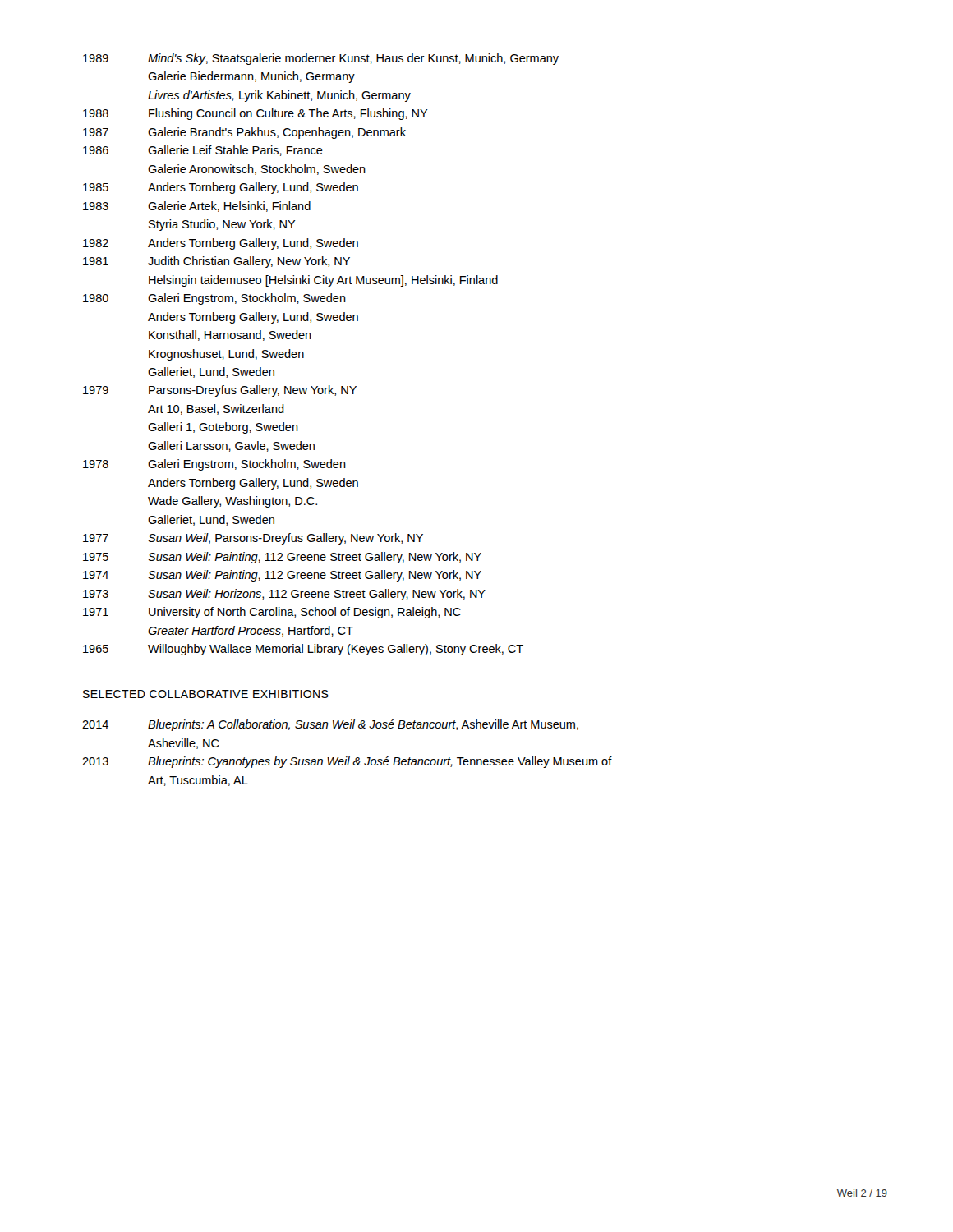Point to "1987 Galerie Brandt's Pakhus, Copenhagen, Denmark"
Viewport: 953px width, 1232px height.
pyautogui.click(x=244, y=133)
